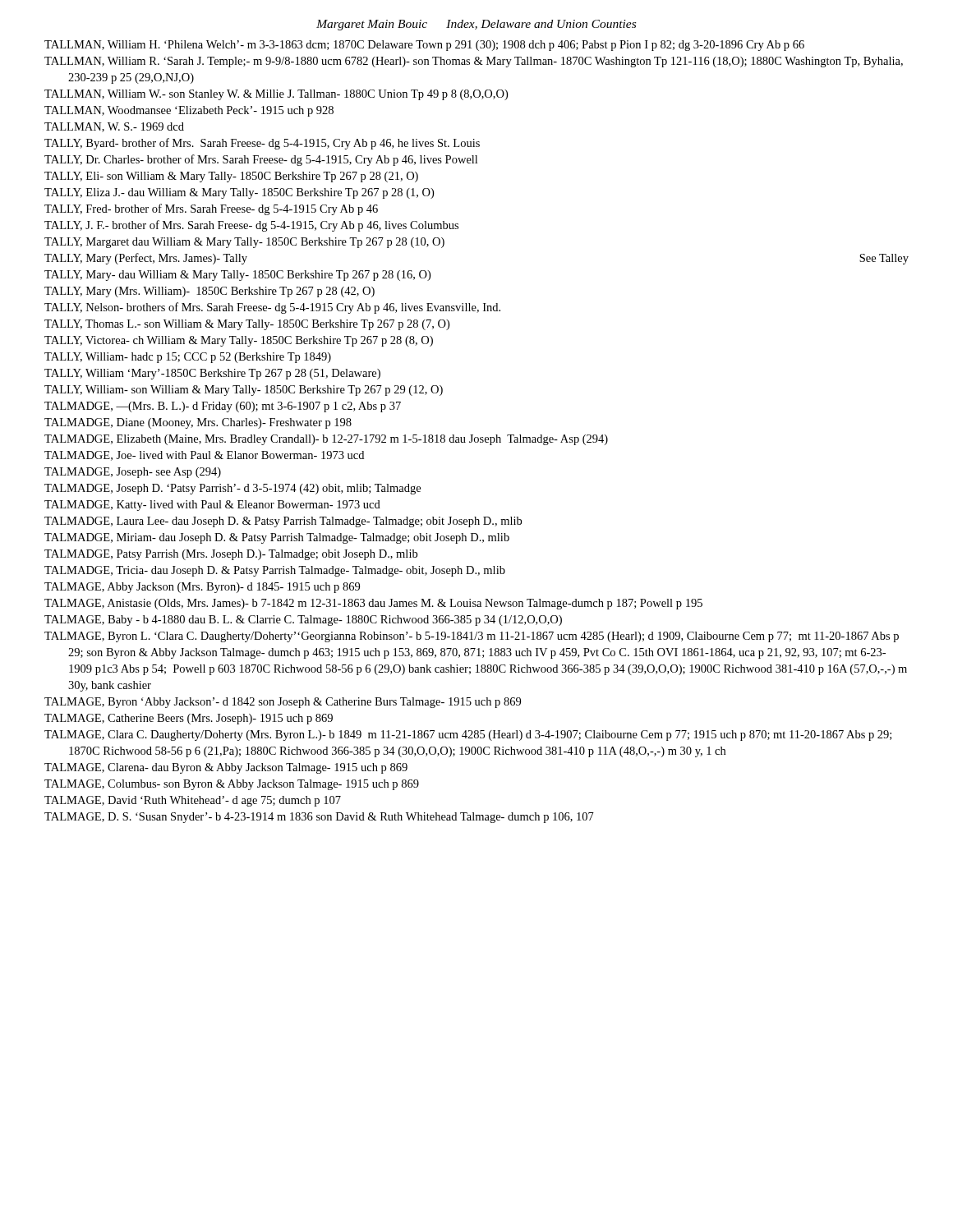
Task: Where is the passage that starts "TALMADGE, Joseph D. ‘Patsy Parrish’- d 3-5-1974 (42)"?
Action: [233, 488]
